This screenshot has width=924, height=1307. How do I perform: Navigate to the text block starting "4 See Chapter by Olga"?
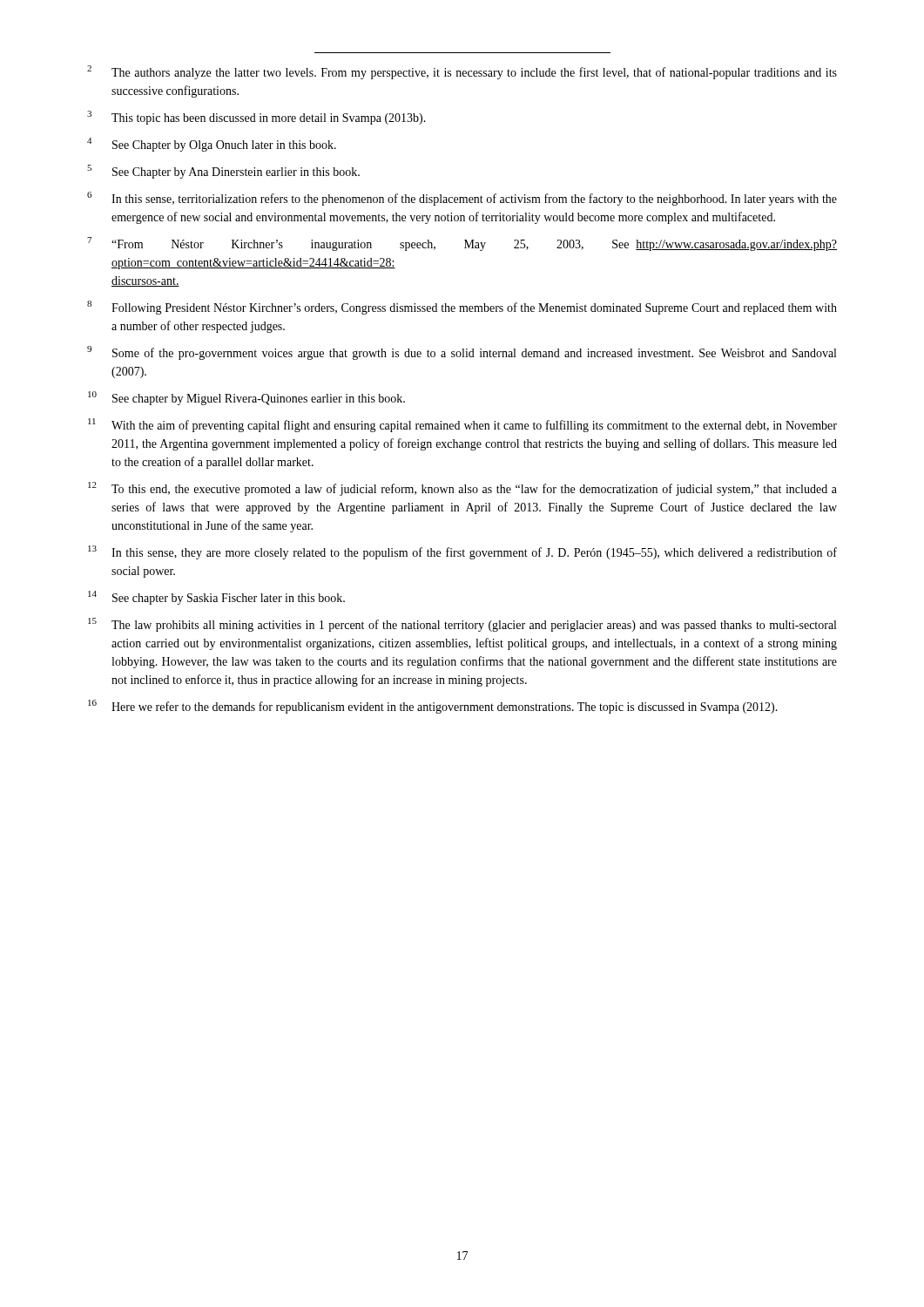point(212,145)
